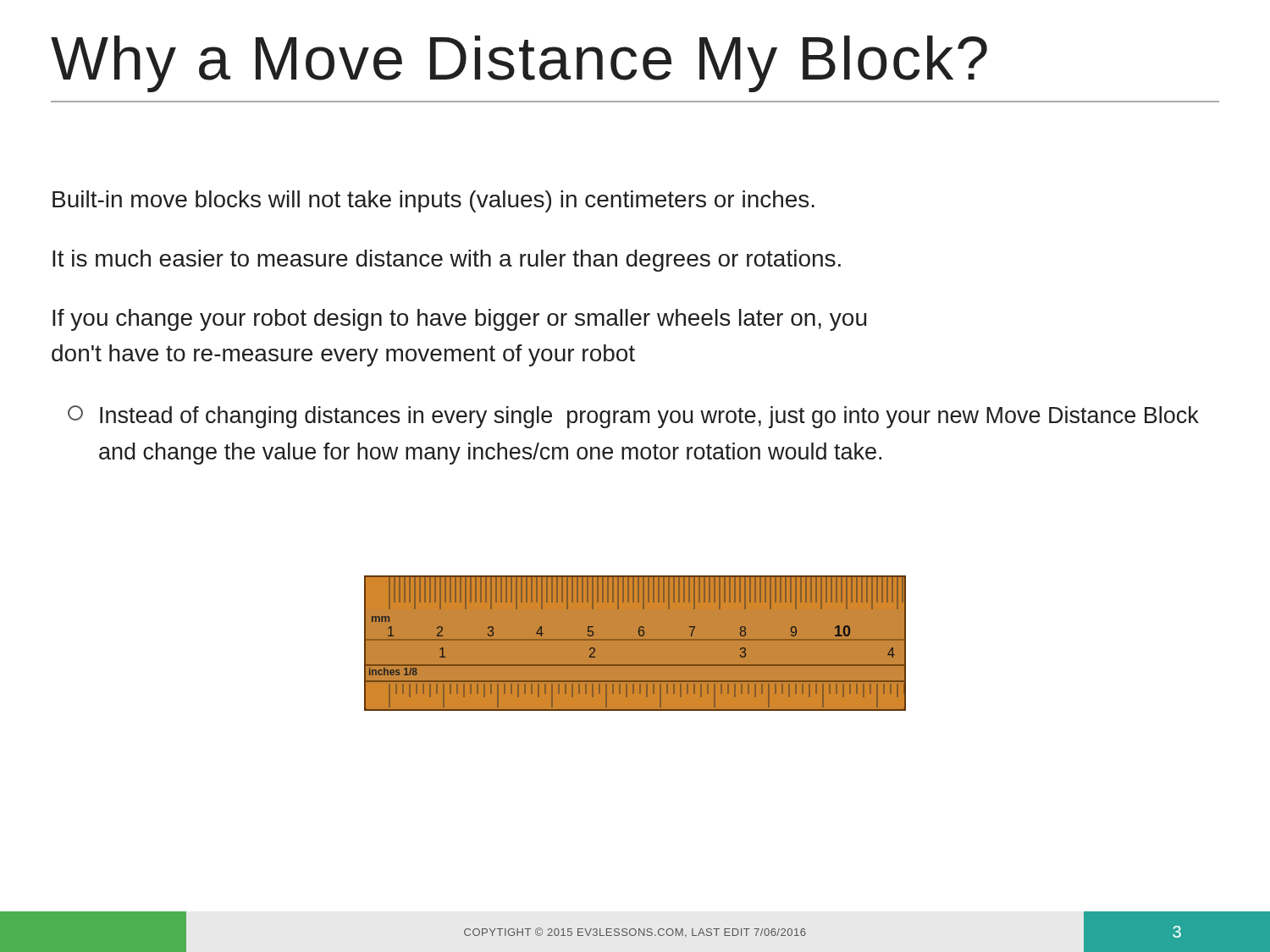Where is the passage that starts "Built-in move blocks will not"?
This screenshot has height=952, width=1270.
(434, 199)
